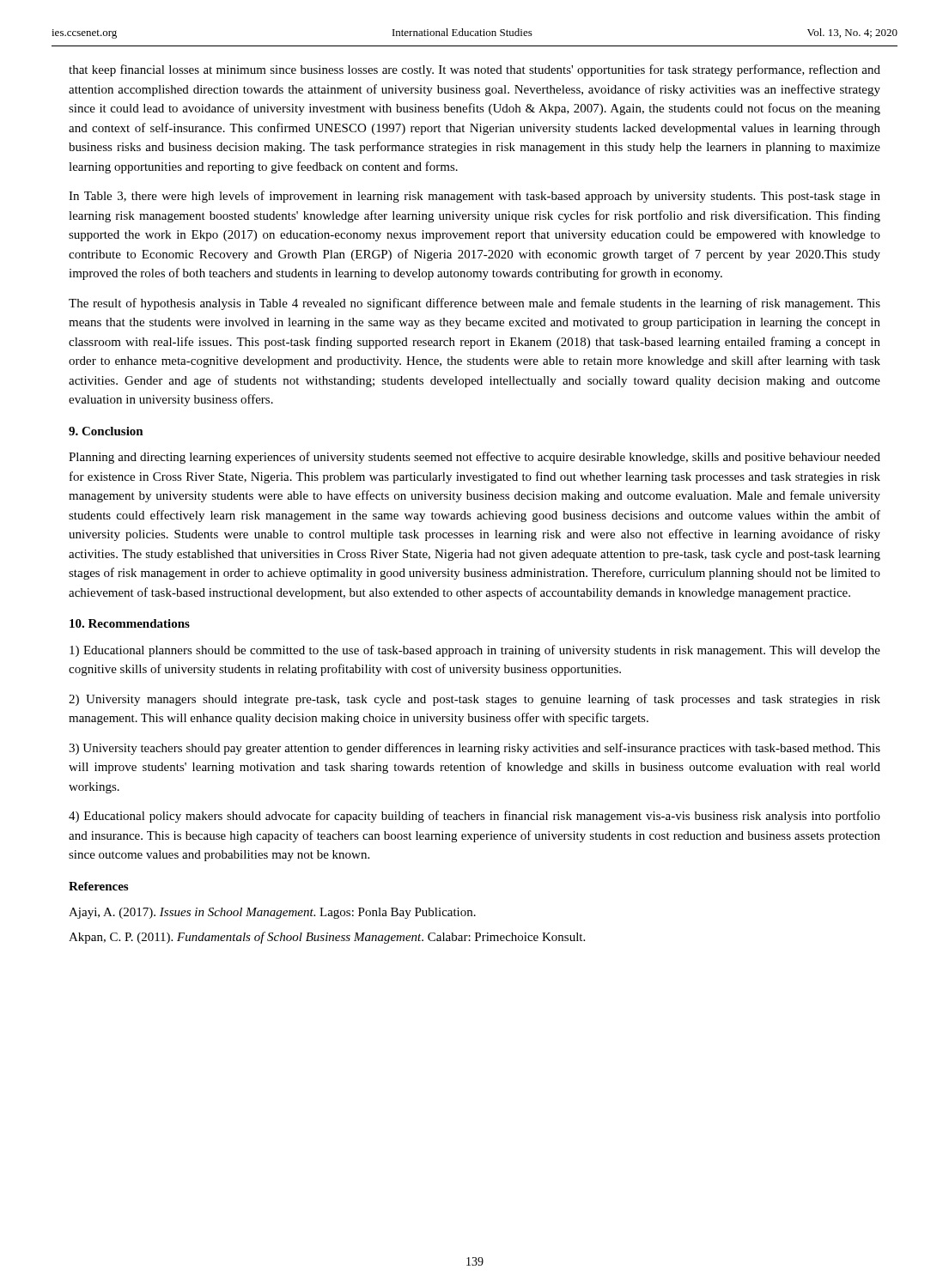Navigate to the passage starting "Akpan, C. P."
Image resolution: width=949 pixels, height=1288 pixels.
327,936
